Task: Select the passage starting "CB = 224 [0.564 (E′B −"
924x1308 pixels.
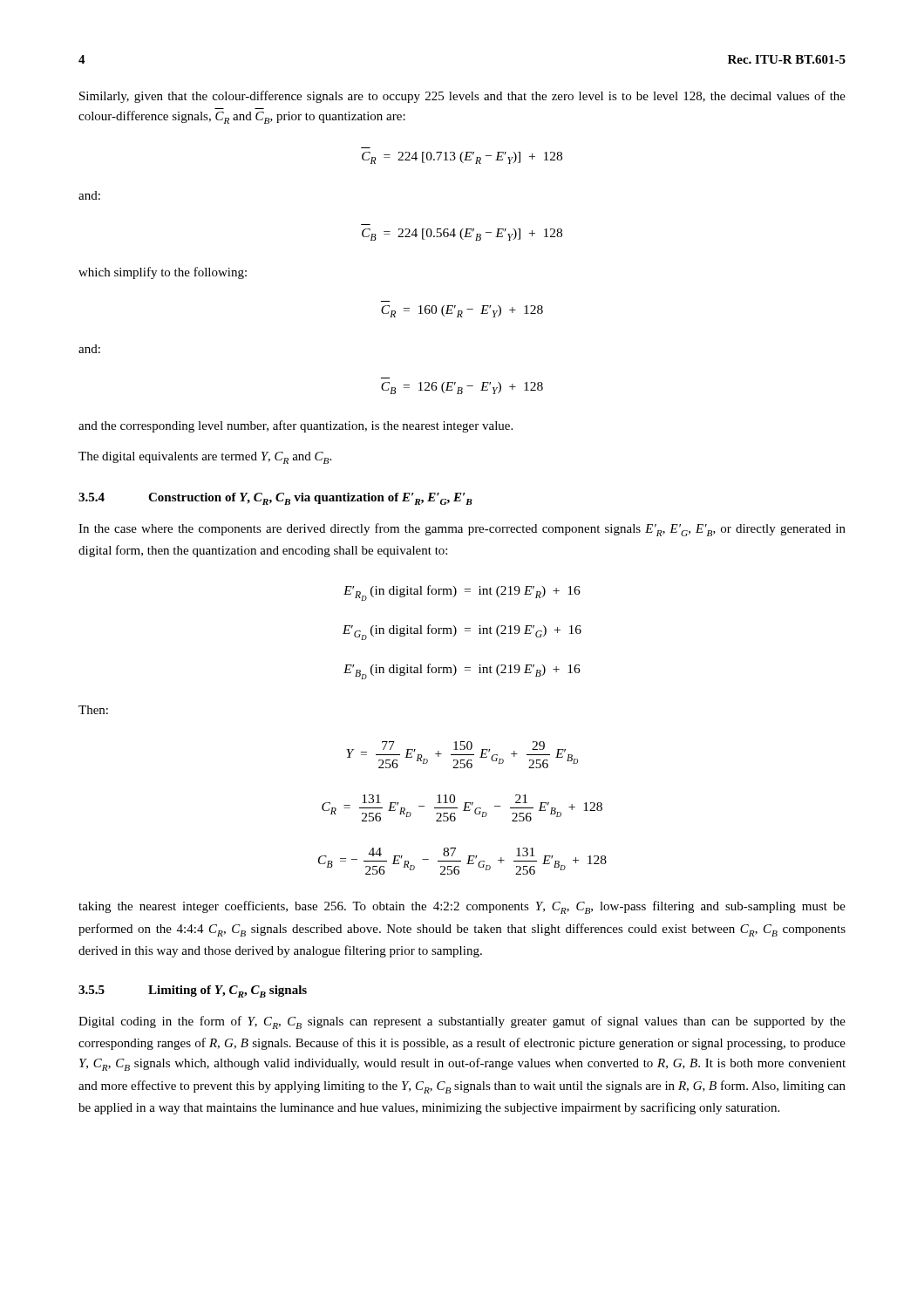Action: (462, 234)
